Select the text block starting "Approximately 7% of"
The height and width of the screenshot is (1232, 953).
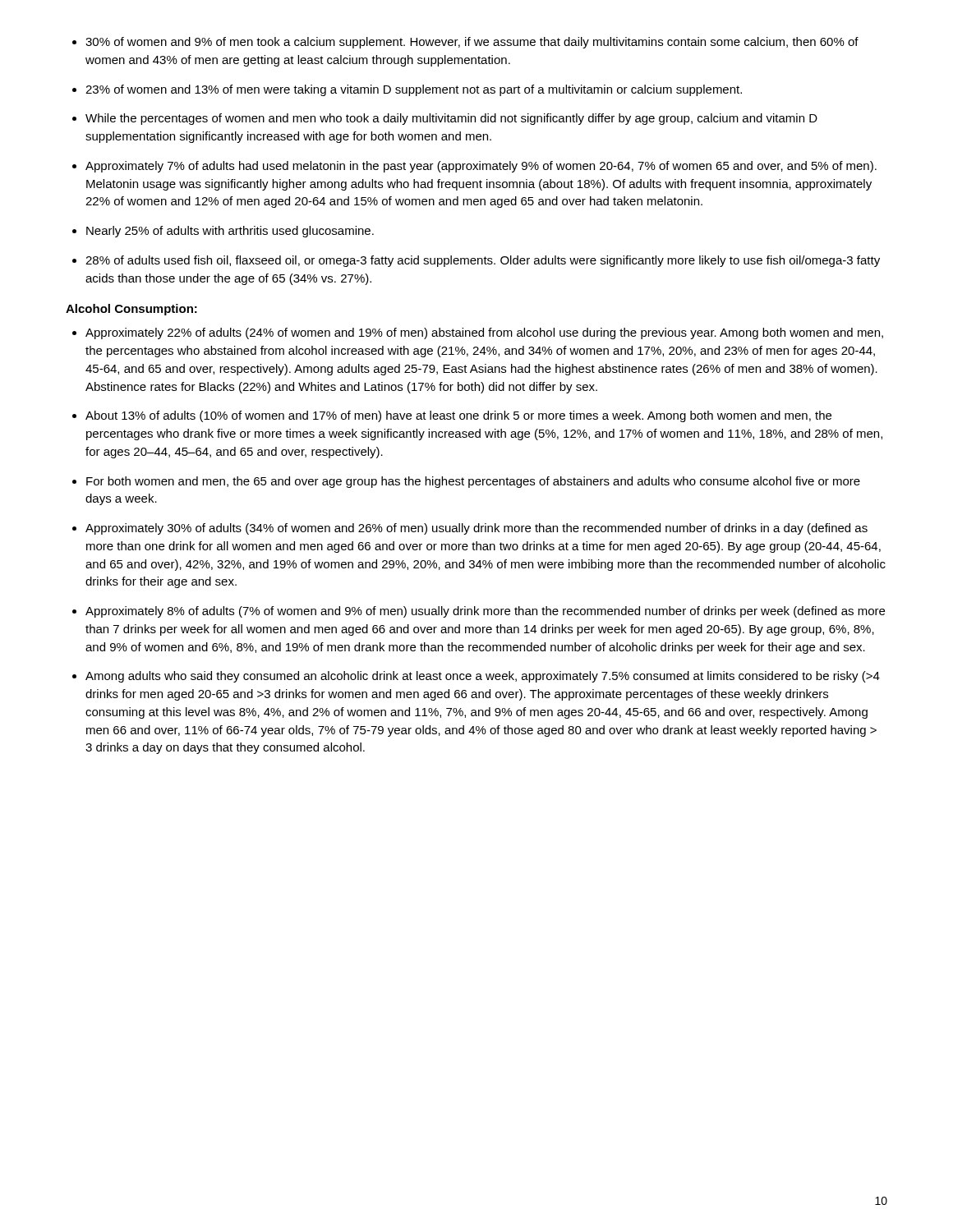pos(481,183)
